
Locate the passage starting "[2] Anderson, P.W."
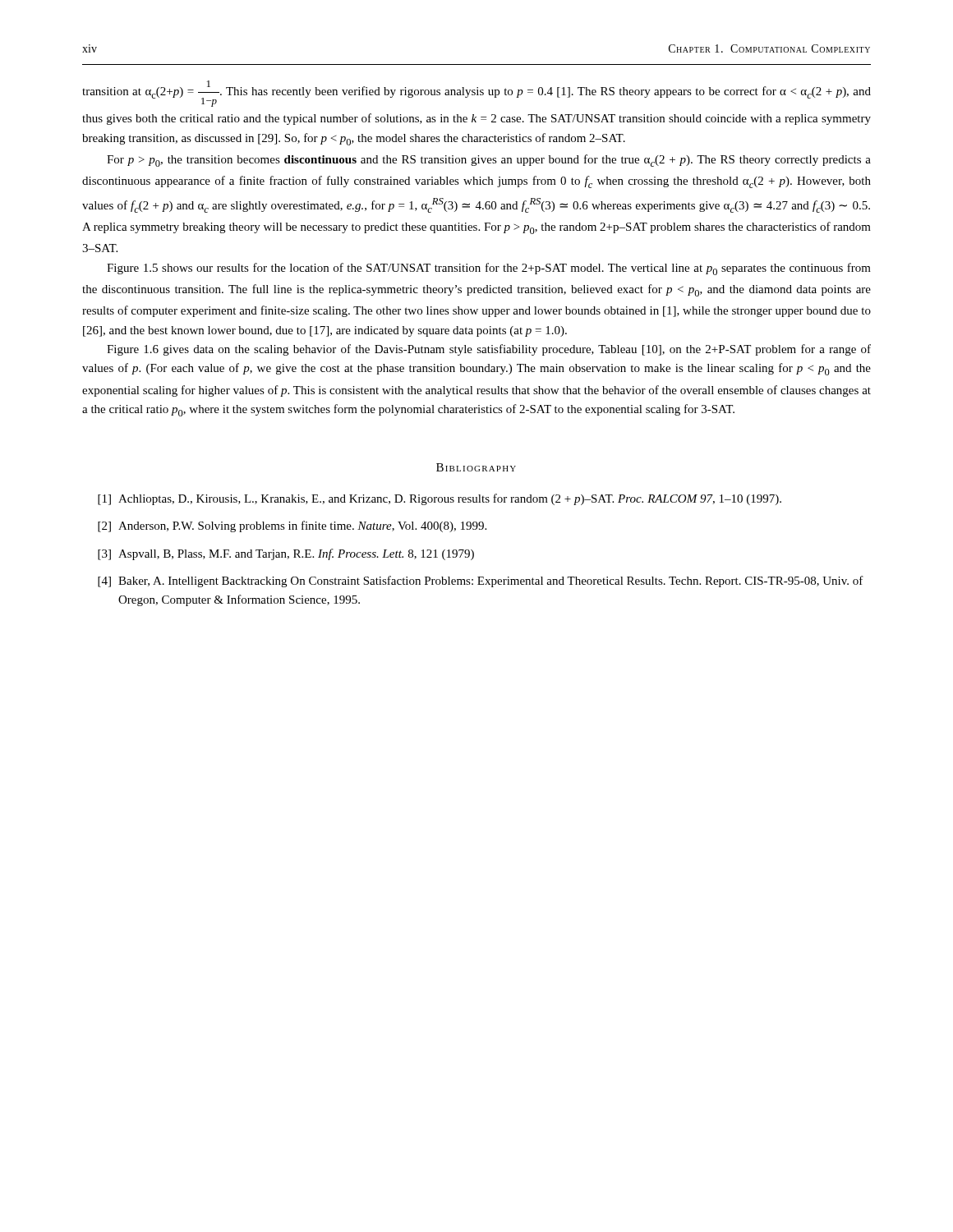click(x=476, y=526)
